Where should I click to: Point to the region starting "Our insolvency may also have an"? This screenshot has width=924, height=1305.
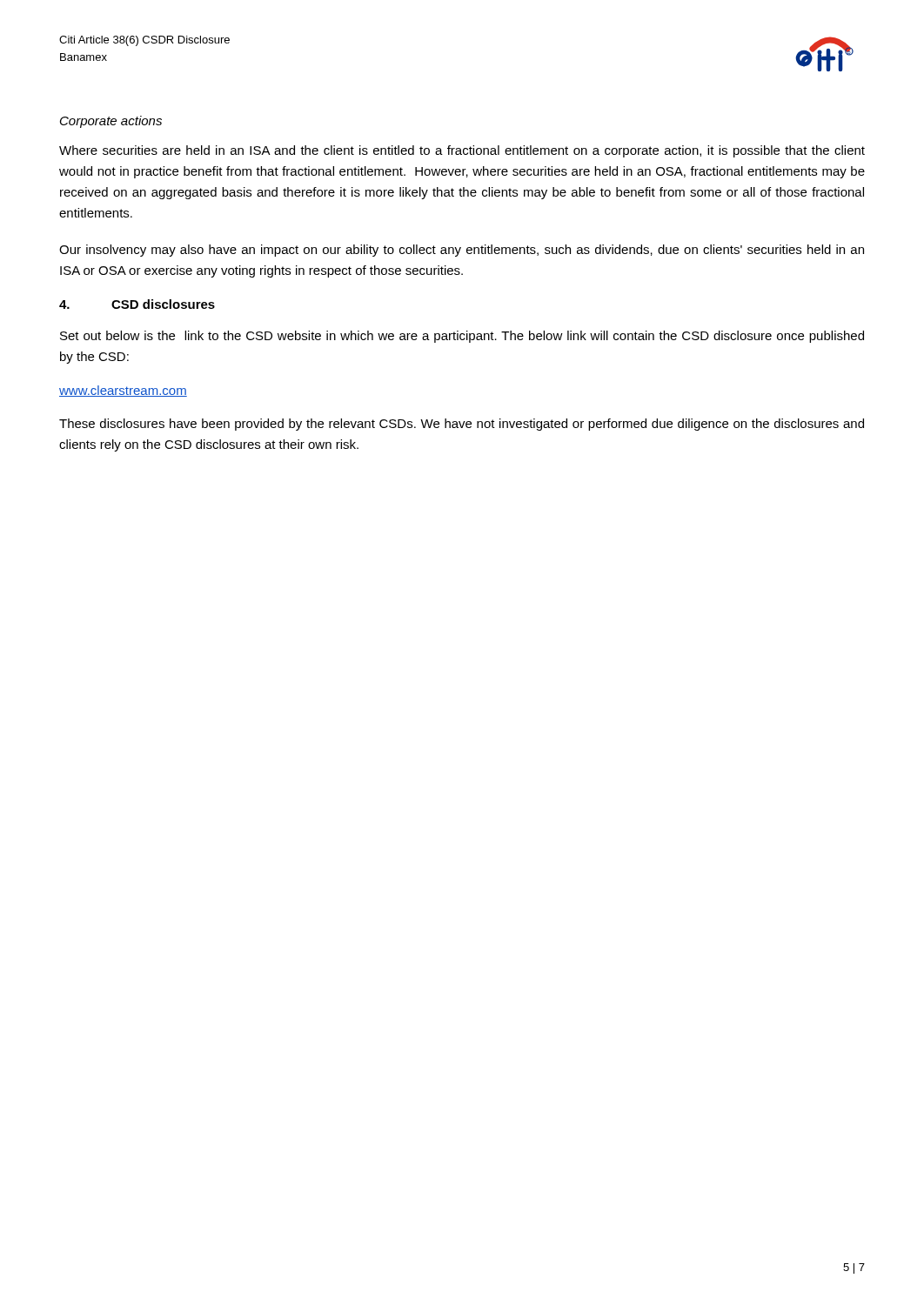pos(462,260)
